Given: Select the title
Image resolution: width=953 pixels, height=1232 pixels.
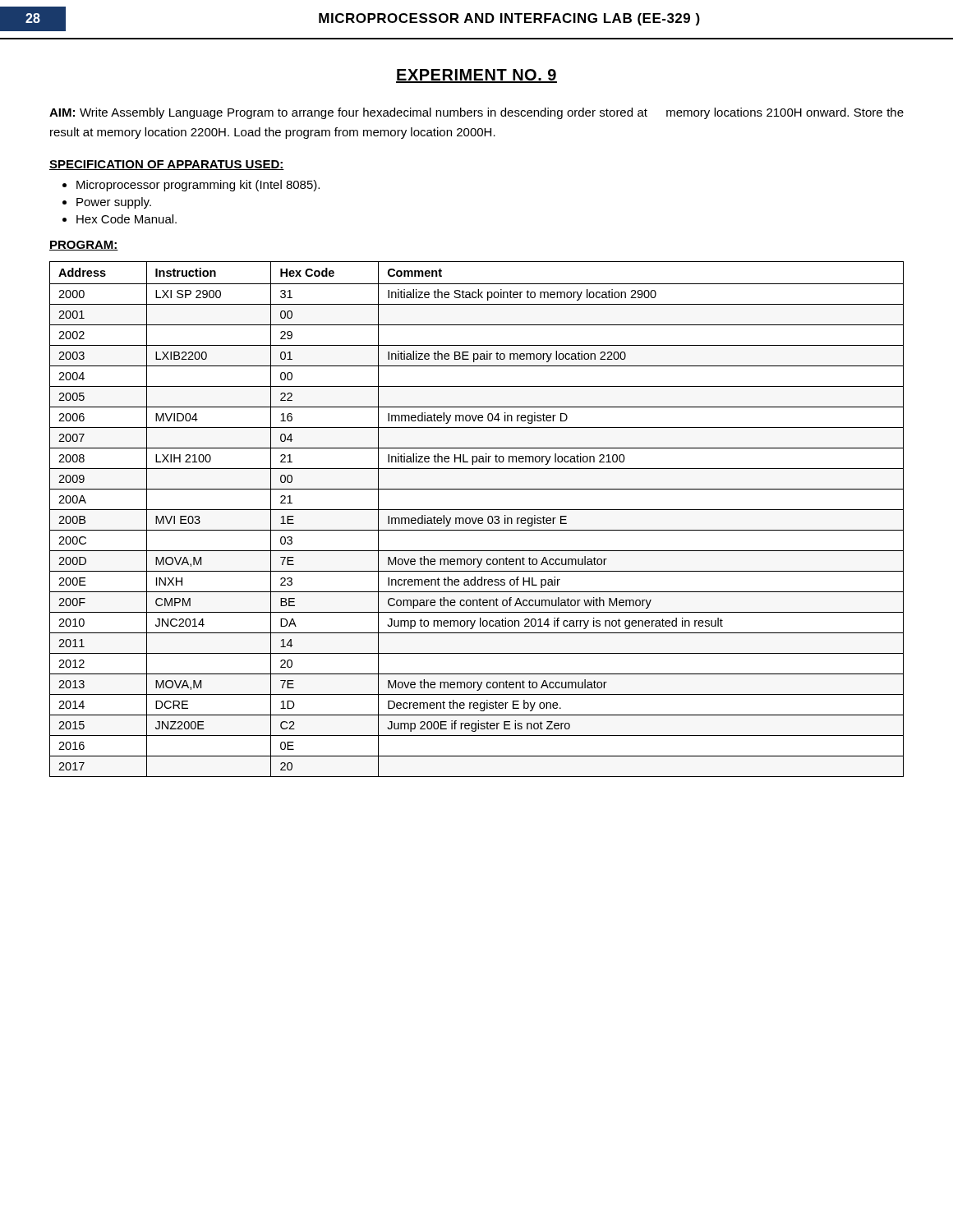Looking at the screenshot, I should pos(476,75).
